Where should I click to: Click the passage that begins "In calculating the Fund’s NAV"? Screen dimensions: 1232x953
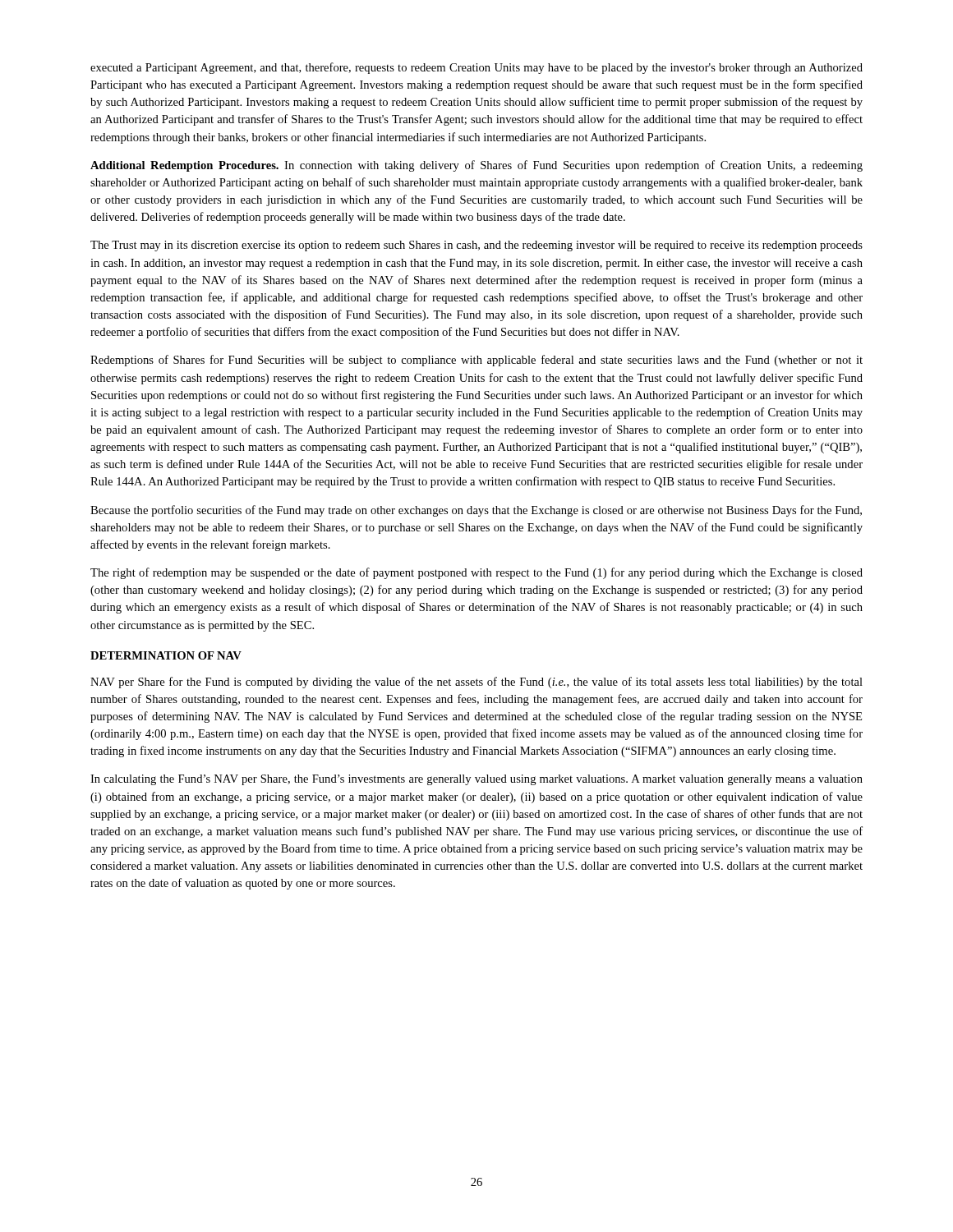click(476, 831)
